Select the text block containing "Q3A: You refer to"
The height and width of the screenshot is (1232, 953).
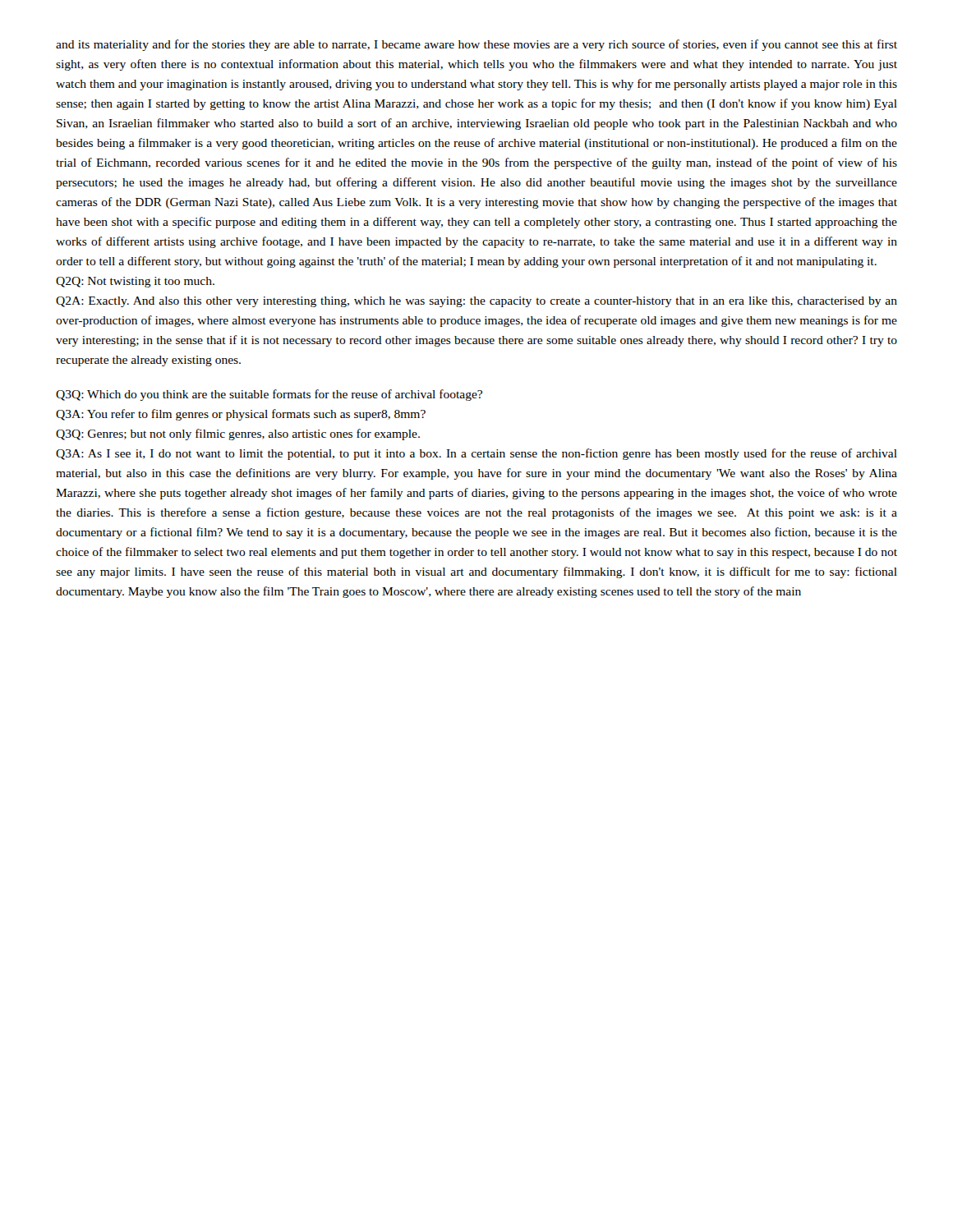[x=241, y=414]
